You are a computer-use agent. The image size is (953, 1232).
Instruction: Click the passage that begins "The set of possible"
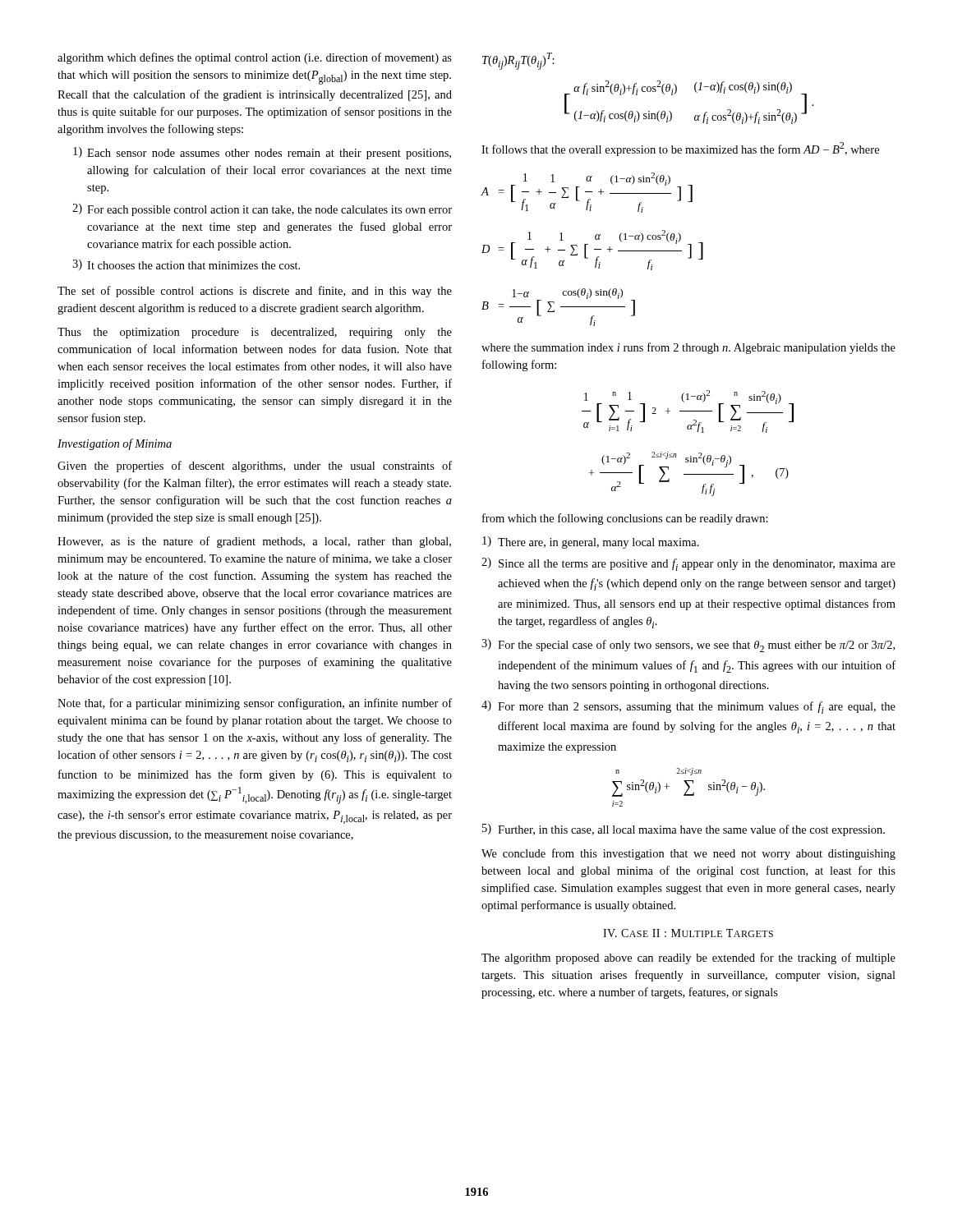(x=255, y=299)
